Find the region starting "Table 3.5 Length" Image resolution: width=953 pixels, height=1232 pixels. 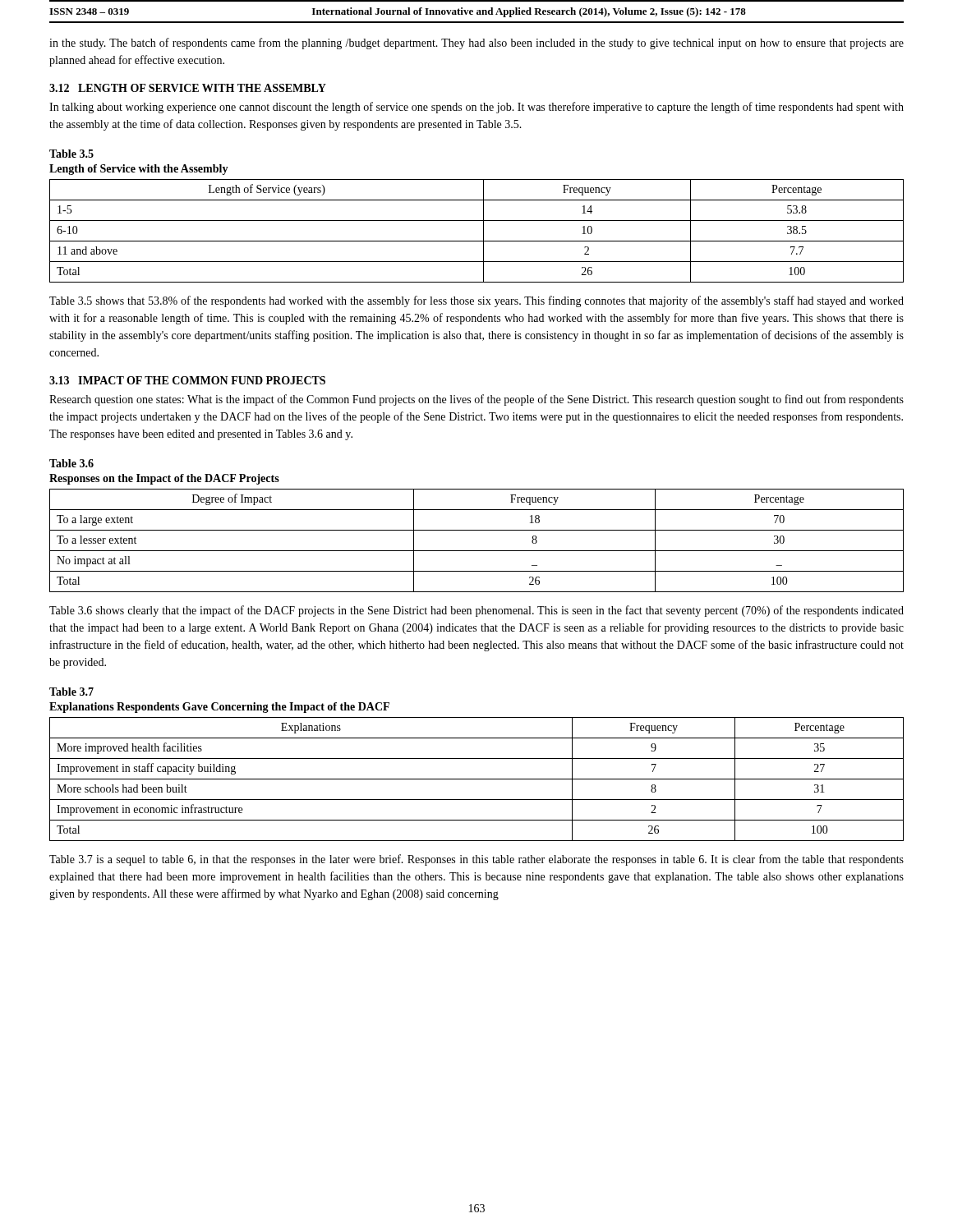tap(71, 154)
